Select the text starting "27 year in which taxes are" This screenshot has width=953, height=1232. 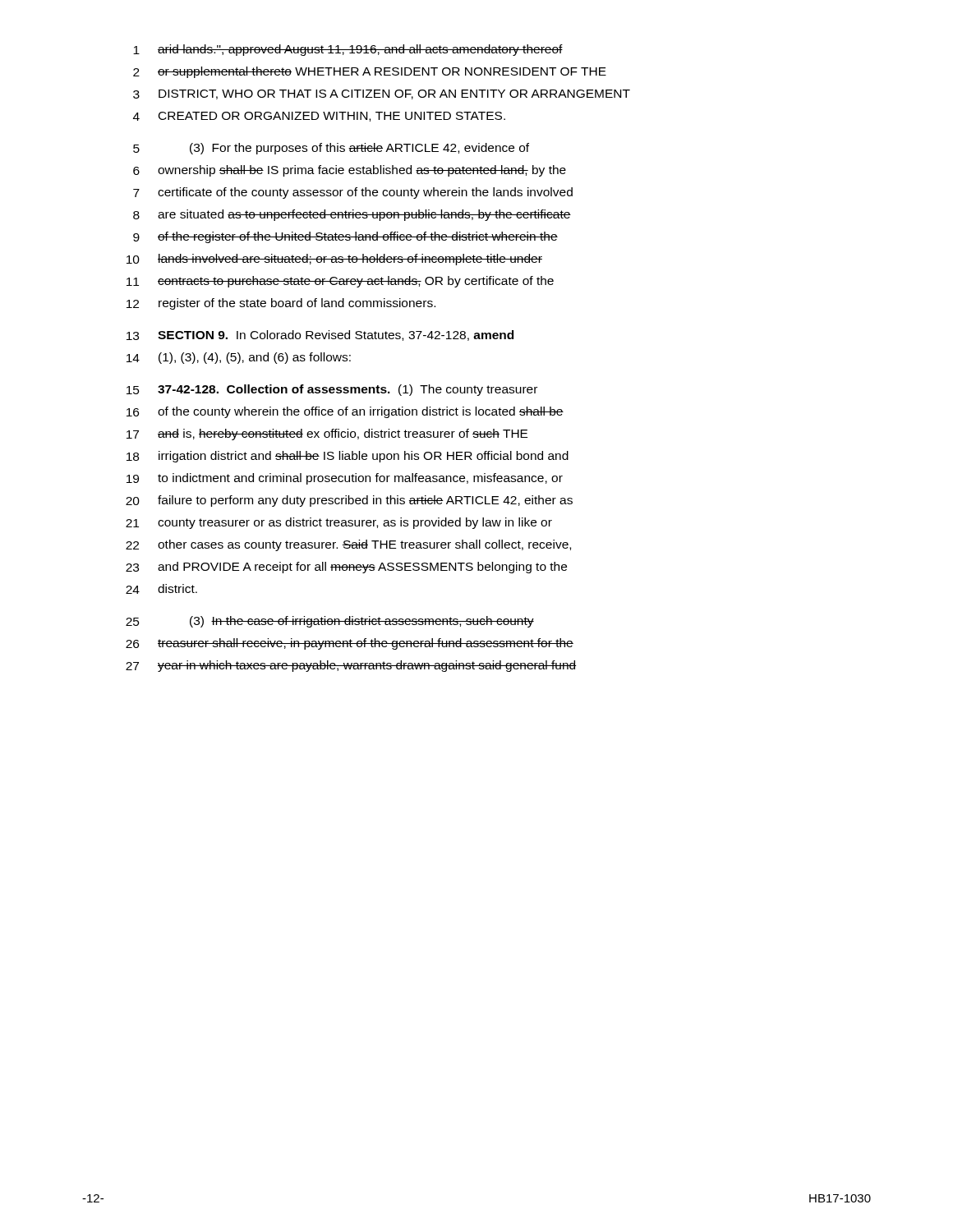(490, 666)
